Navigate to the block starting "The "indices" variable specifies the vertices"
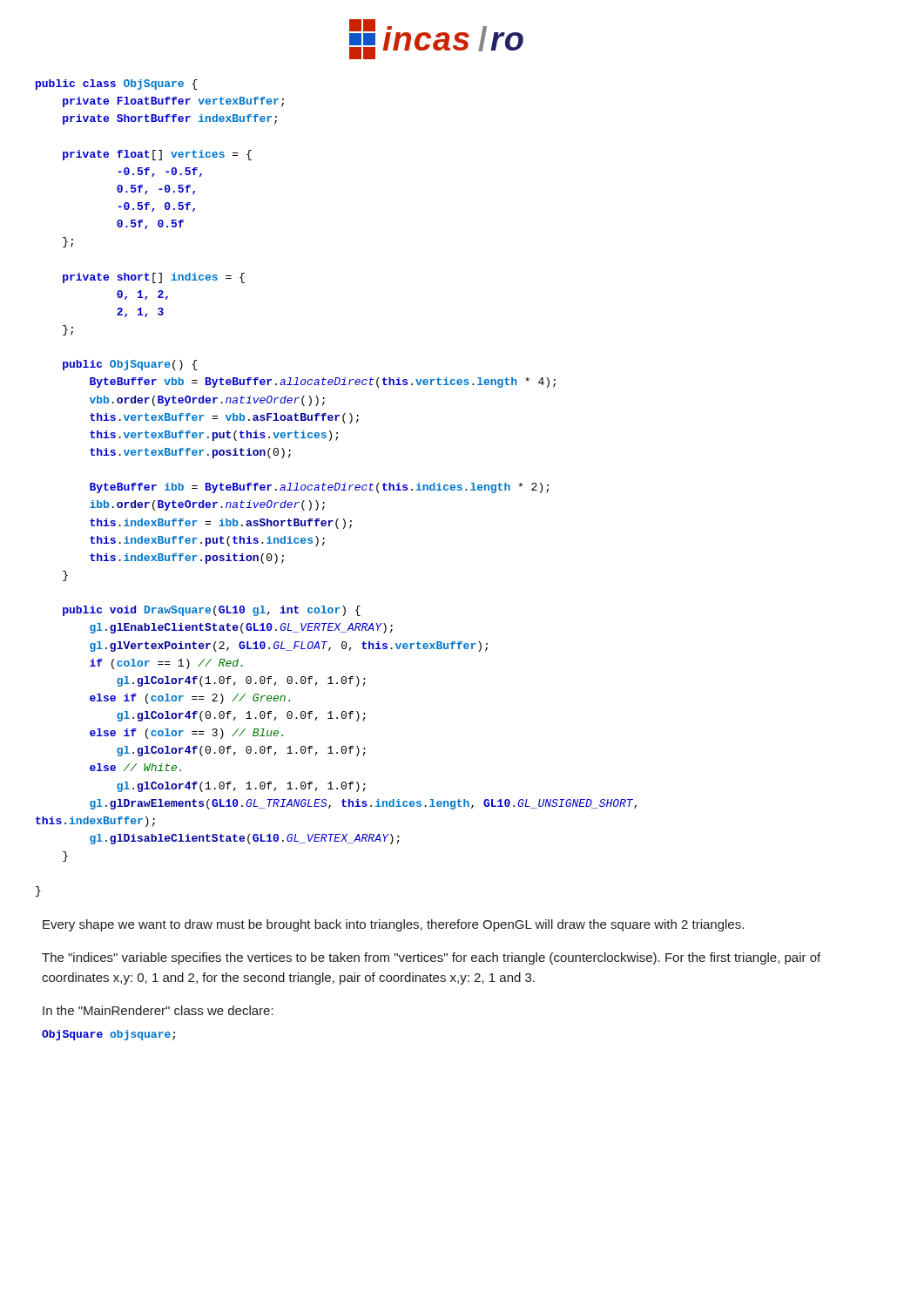This screenshot has height=1307, width=924. tap(462, 967)
